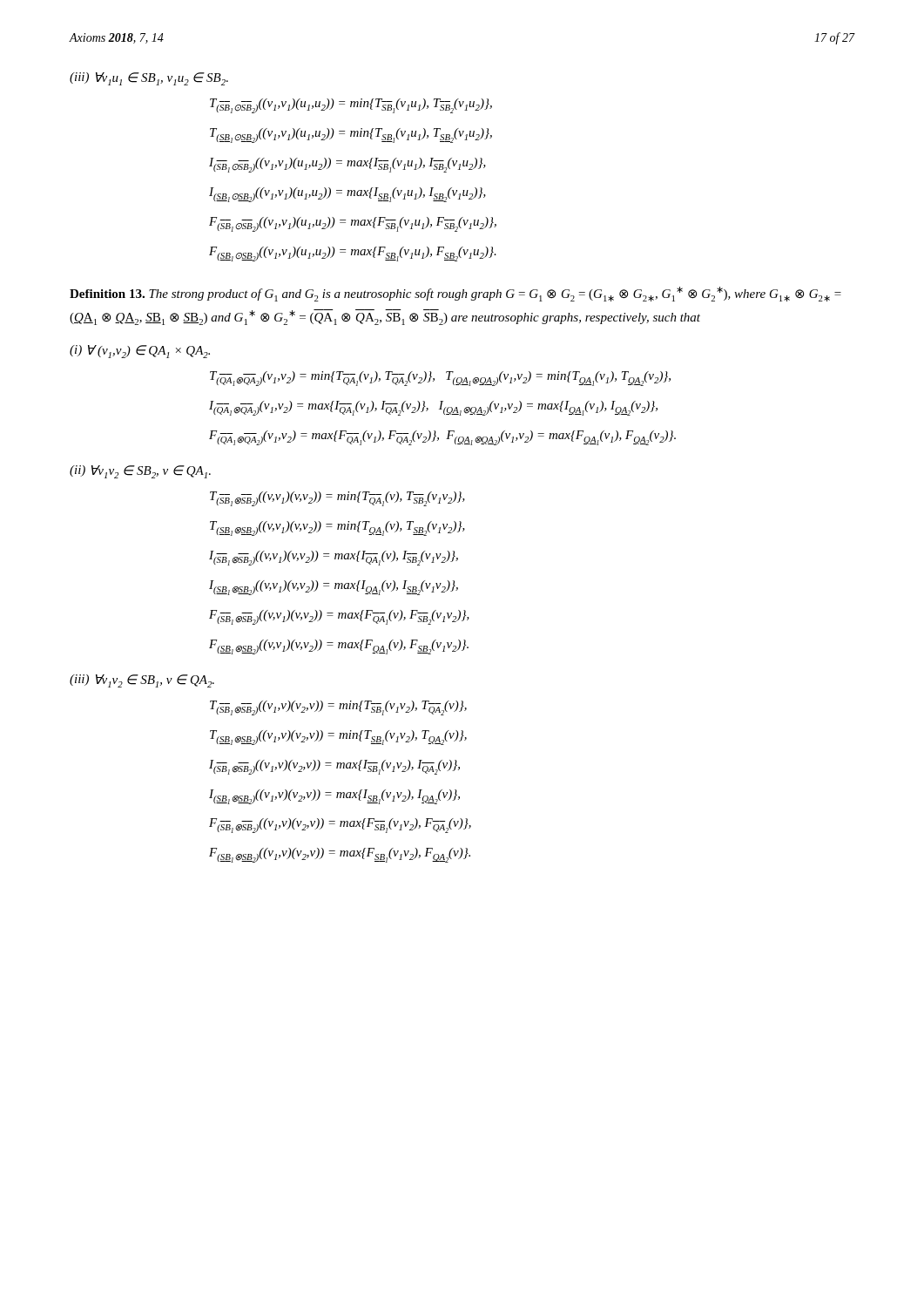Point to the formula beginning "T(SB1⊙SB2)((v1,v1)(u1,u2)) = min{TSB1(v1u1), TSB2(v1u2)}, T(SB1⊙SB2)((v1,v1)(u1,u2)) = min{TSB1(v1u1), TSB2(v1u2)},"
This screenshot has height=1307, width=924.
[x=351, y=106]
